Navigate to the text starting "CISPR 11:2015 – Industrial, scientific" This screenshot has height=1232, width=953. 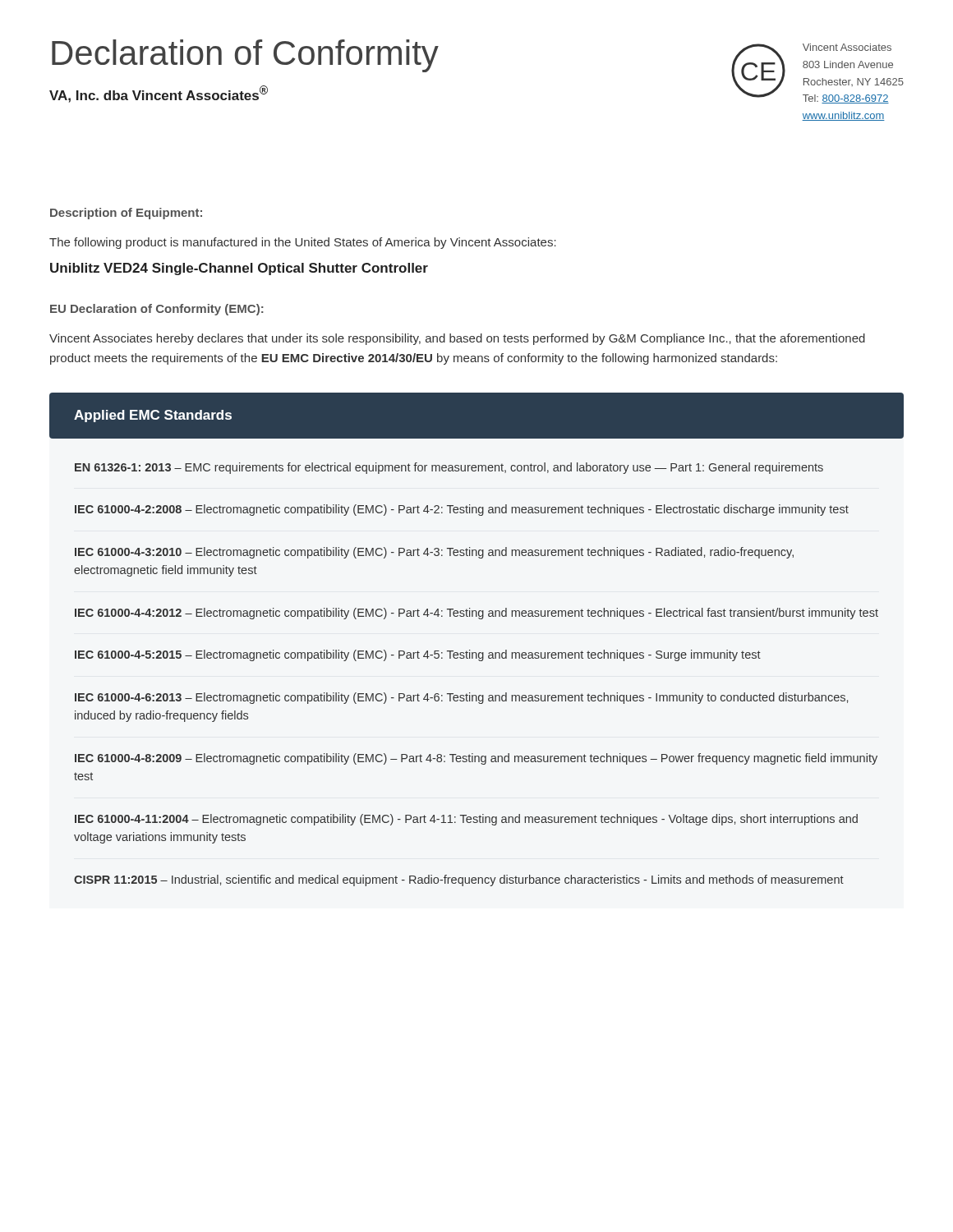(x=459, y=879)
